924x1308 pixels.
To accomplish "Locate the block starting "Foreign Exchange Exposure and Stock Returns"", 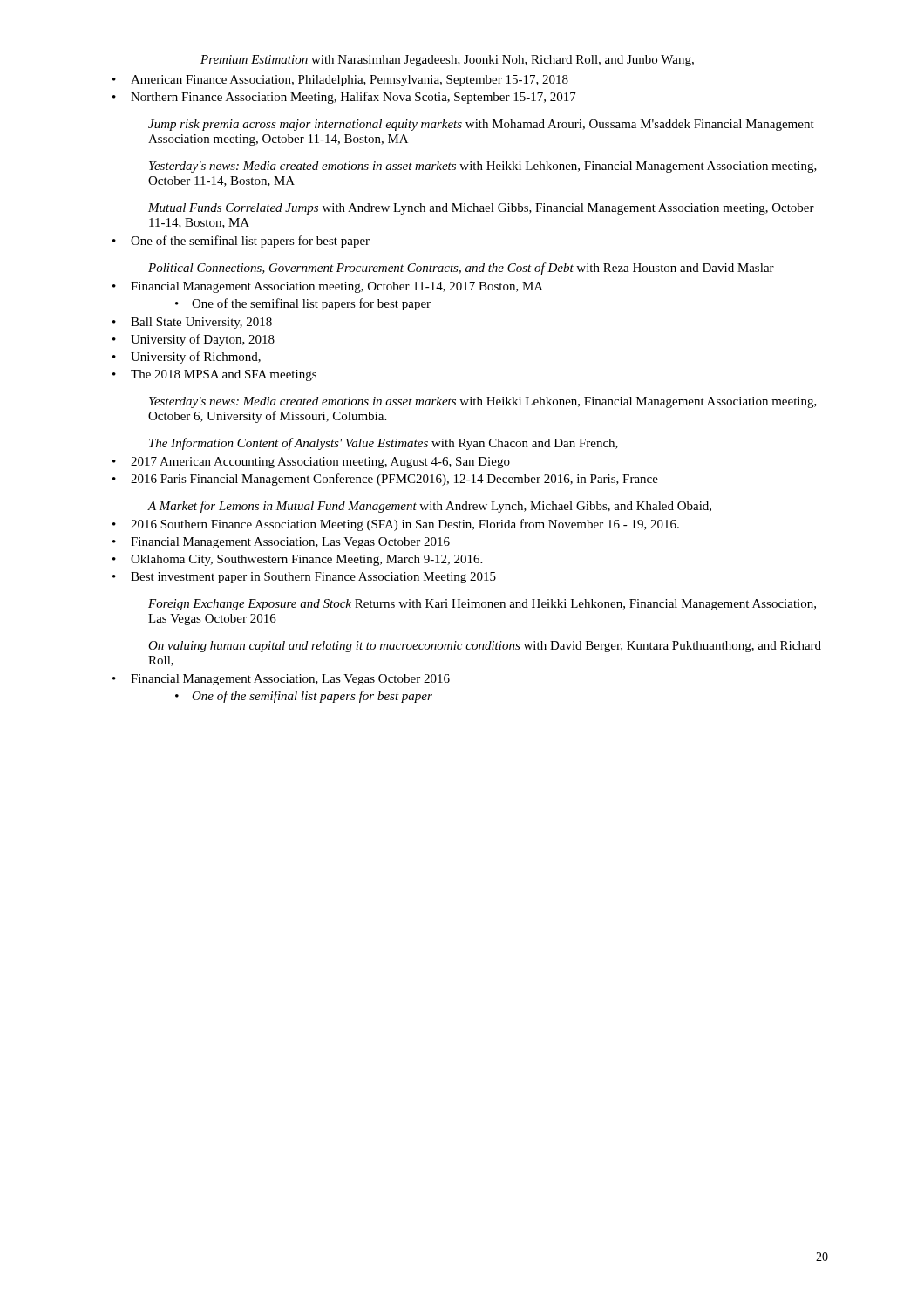I will pos(483,611).
